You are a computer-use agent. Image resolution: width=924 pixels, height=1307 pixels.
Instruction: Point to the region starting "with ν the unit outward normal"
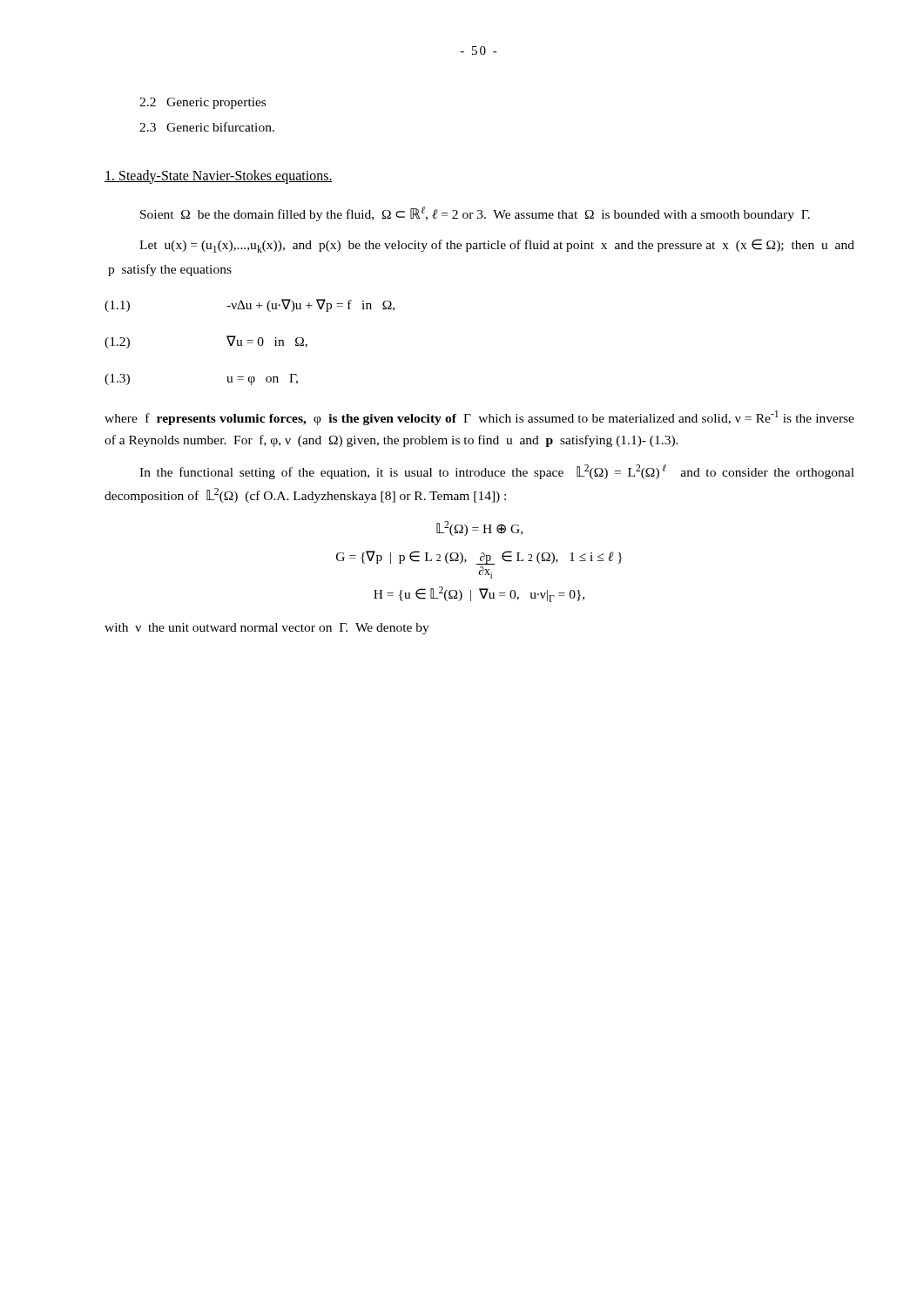pos(267,627)
